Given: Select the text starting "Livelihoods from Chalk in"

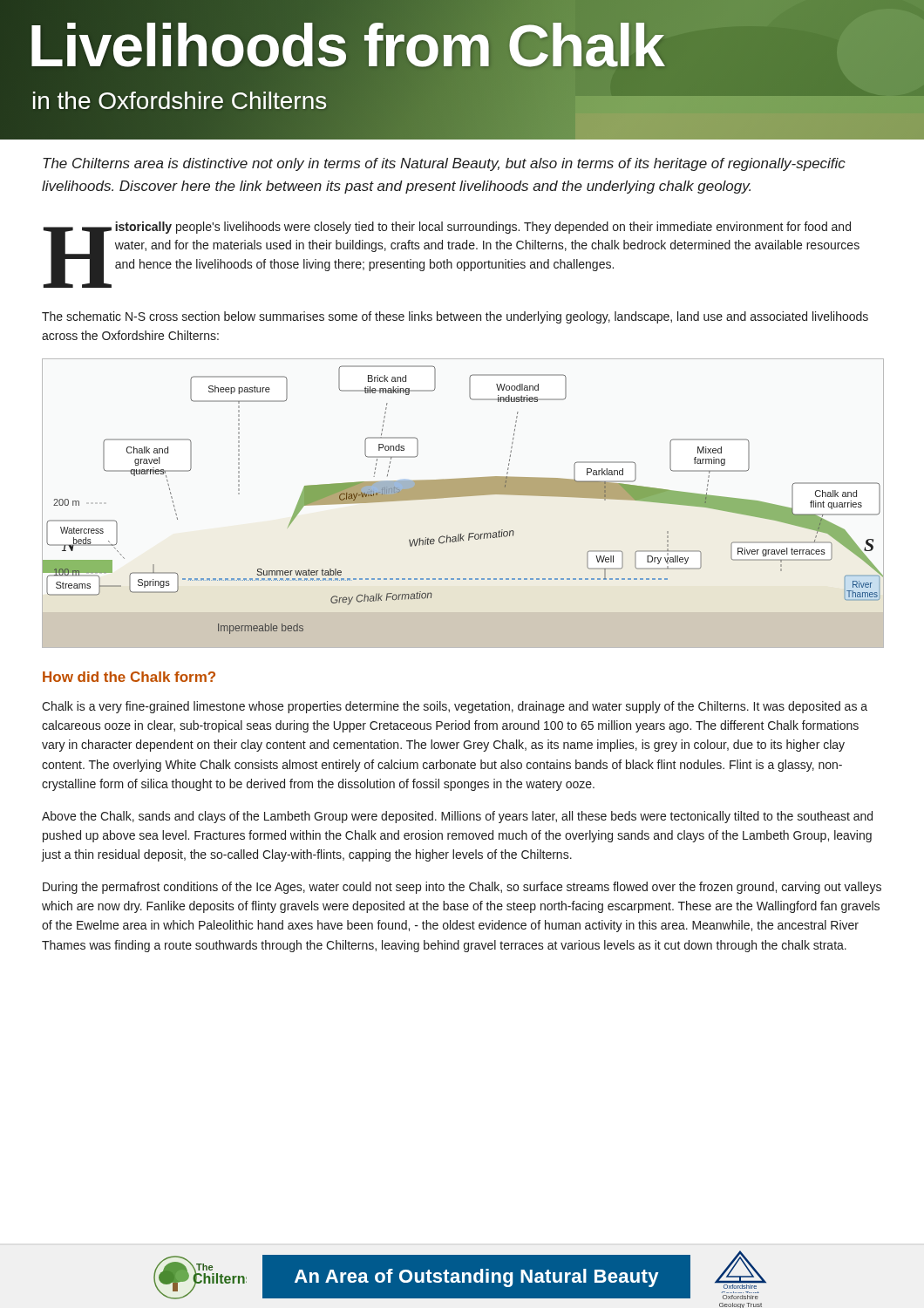Looking at the screenshot, I should (x=462, y=70).
